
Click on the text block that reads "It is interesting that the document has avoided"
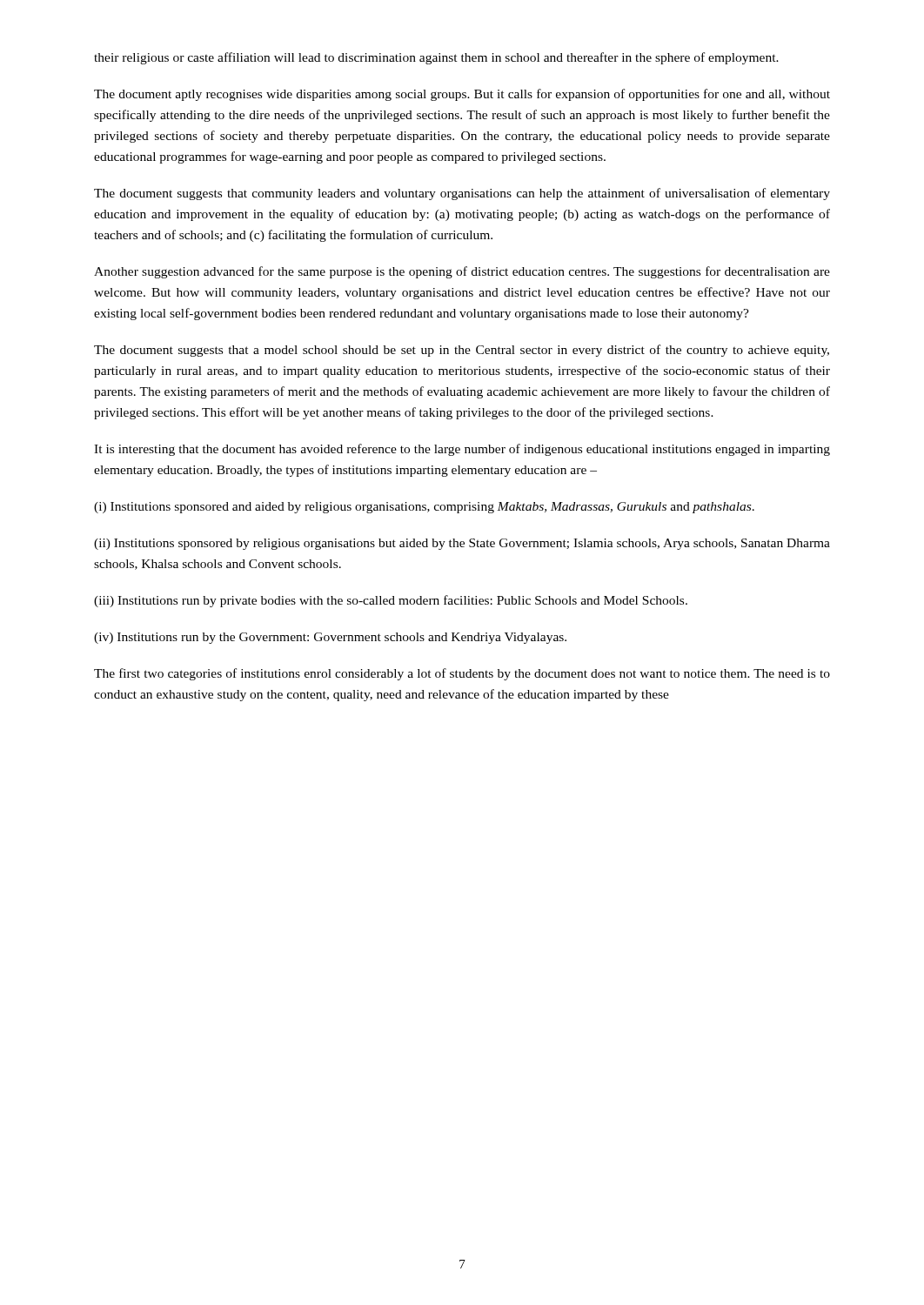coord(462,459)
